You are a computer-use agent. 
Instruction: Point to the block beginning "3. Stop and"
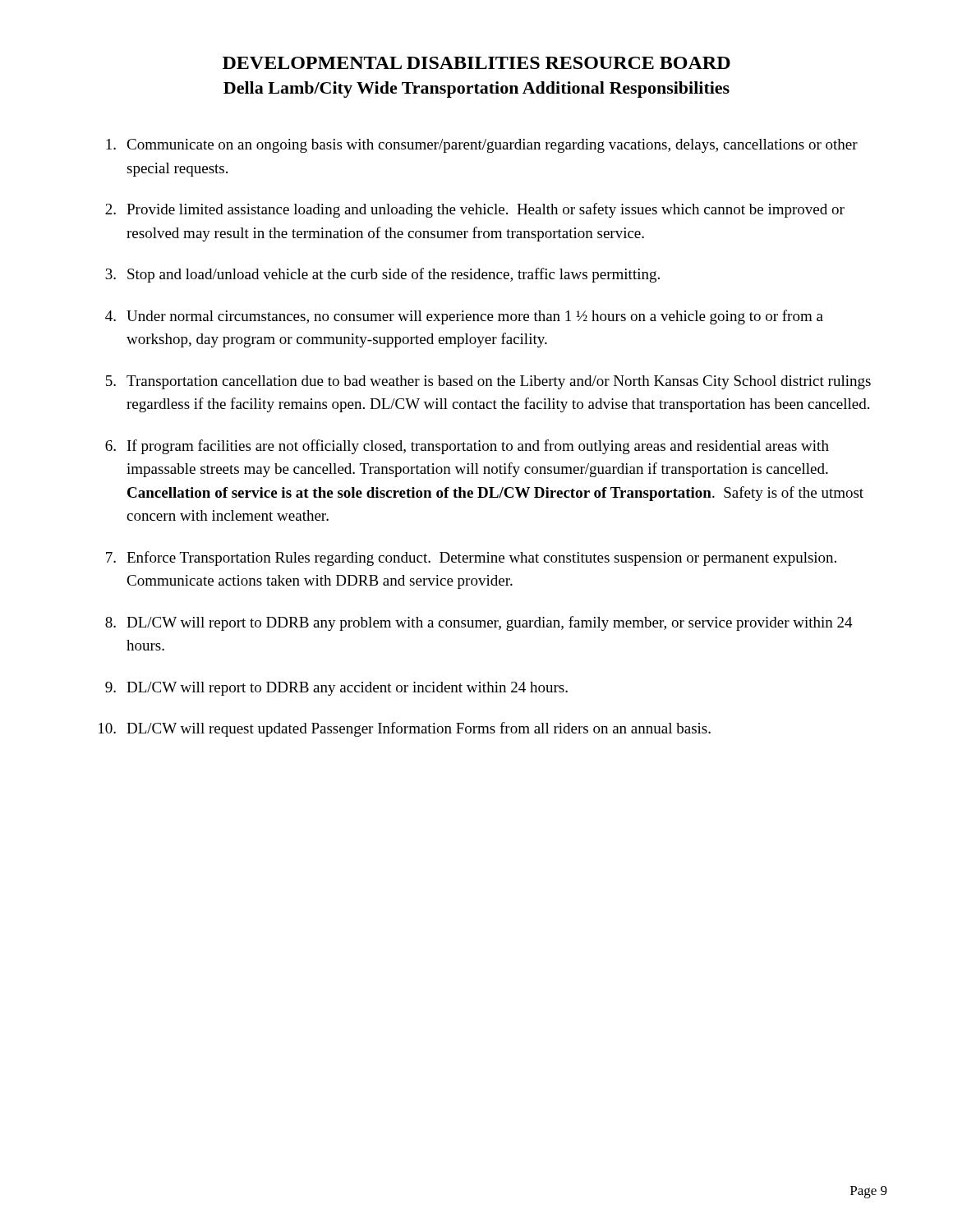click(x=481, y=275)
